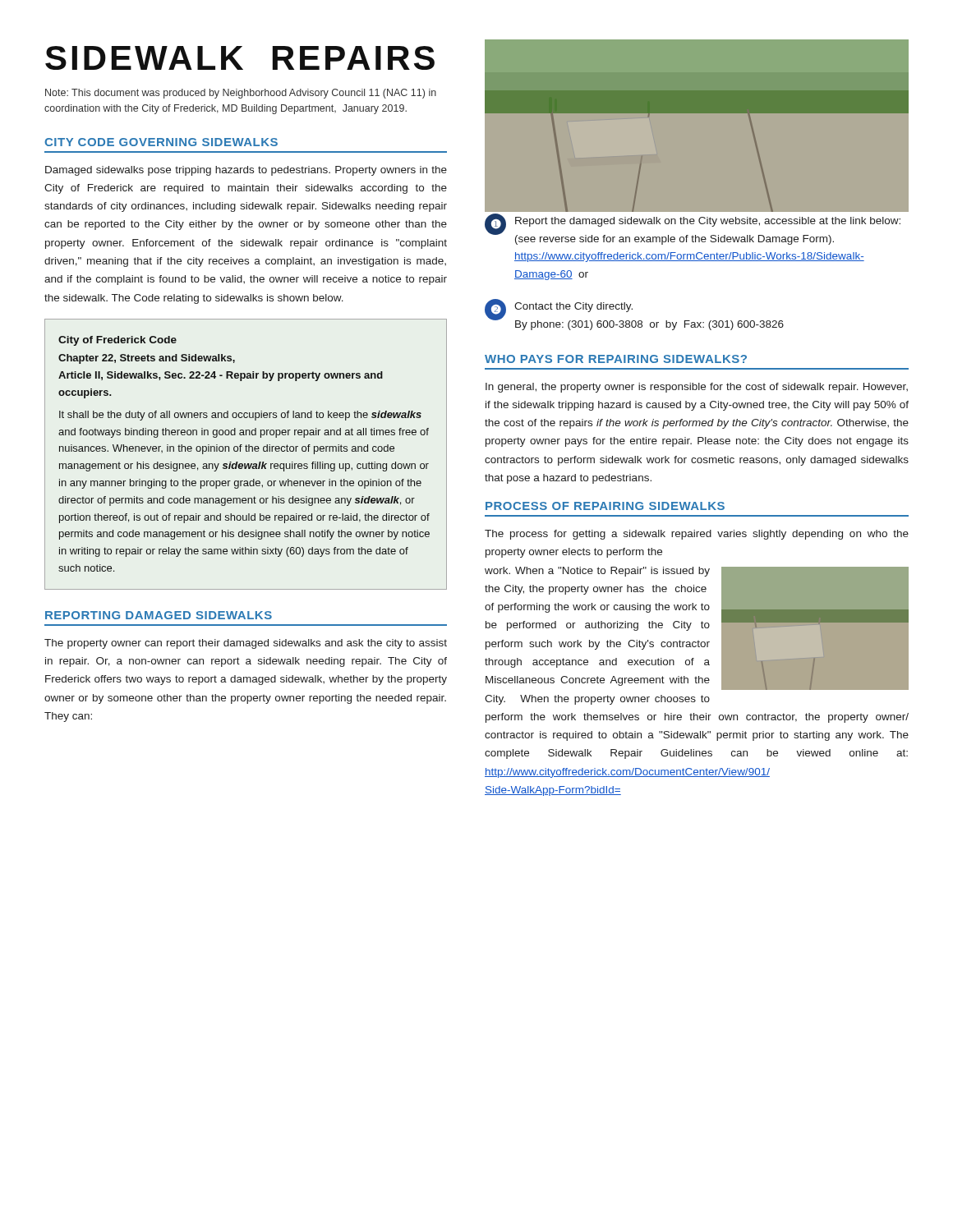
Task: Select the text block that says "In general, the property owner is responsible for"
Action: [x=697, y=432]
